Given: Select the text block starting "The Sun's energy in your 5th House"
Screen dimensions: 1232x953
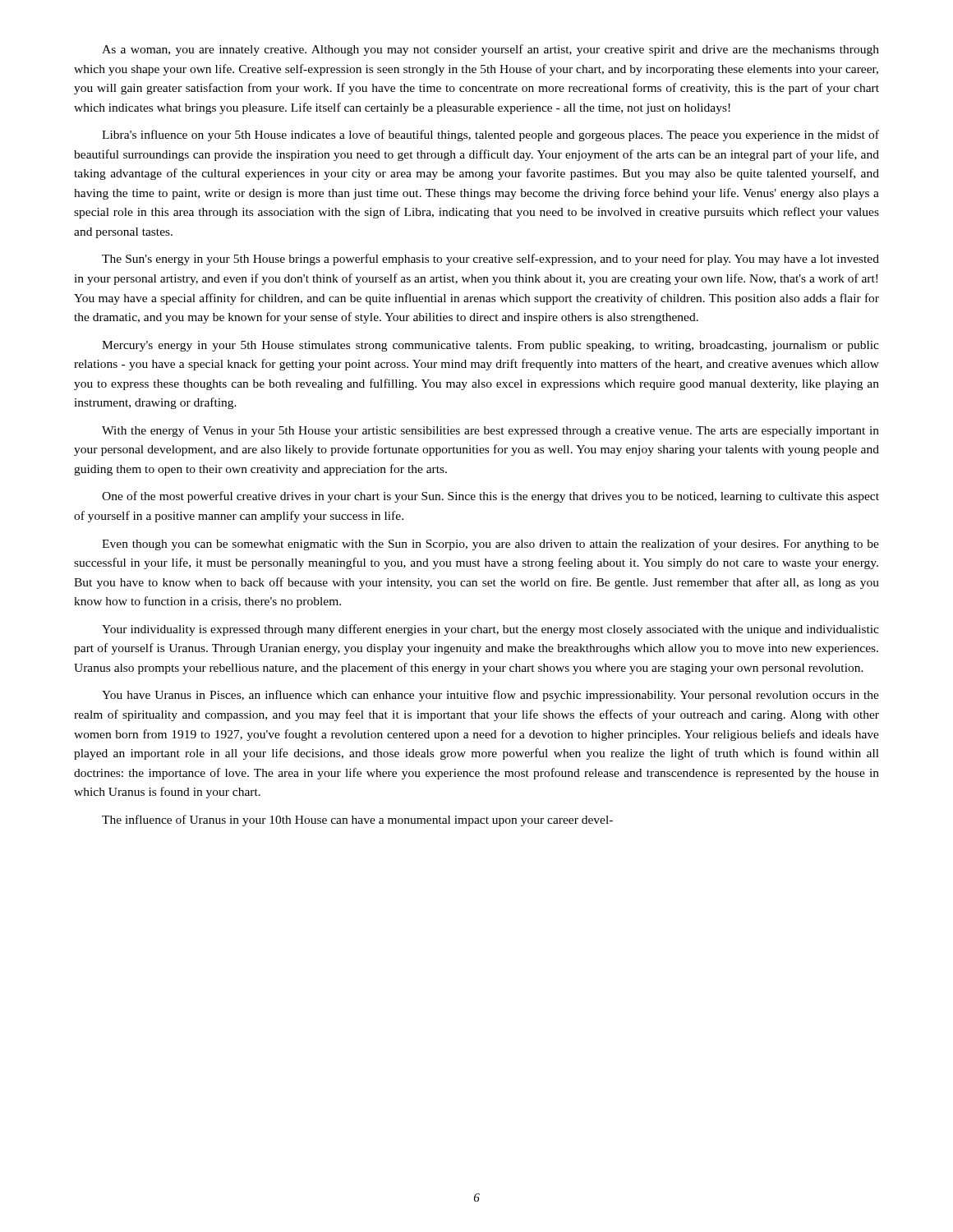Looking at the screenshot, I should tap(476, 288).
